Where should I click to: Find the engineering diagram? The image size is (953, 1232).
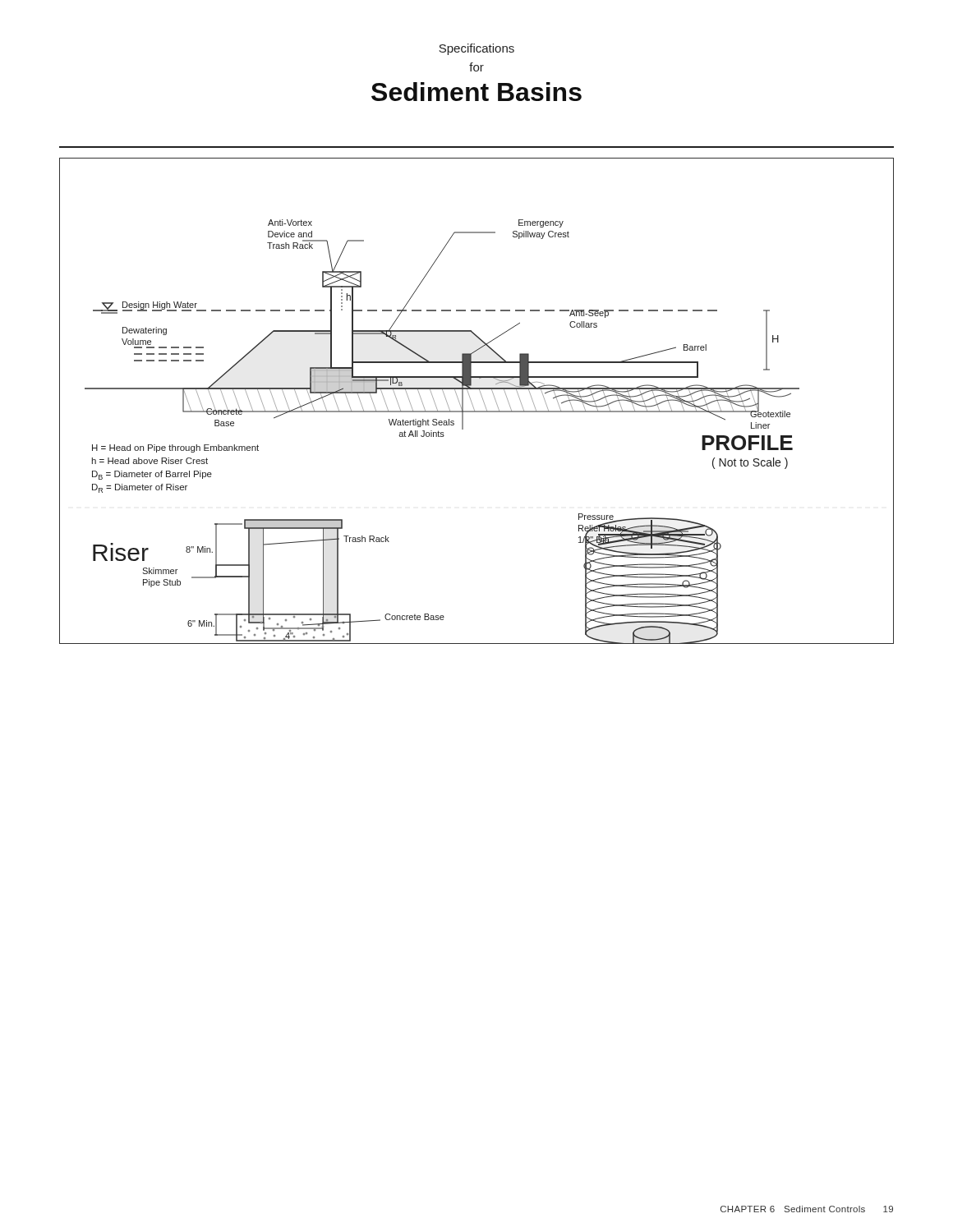476,401
